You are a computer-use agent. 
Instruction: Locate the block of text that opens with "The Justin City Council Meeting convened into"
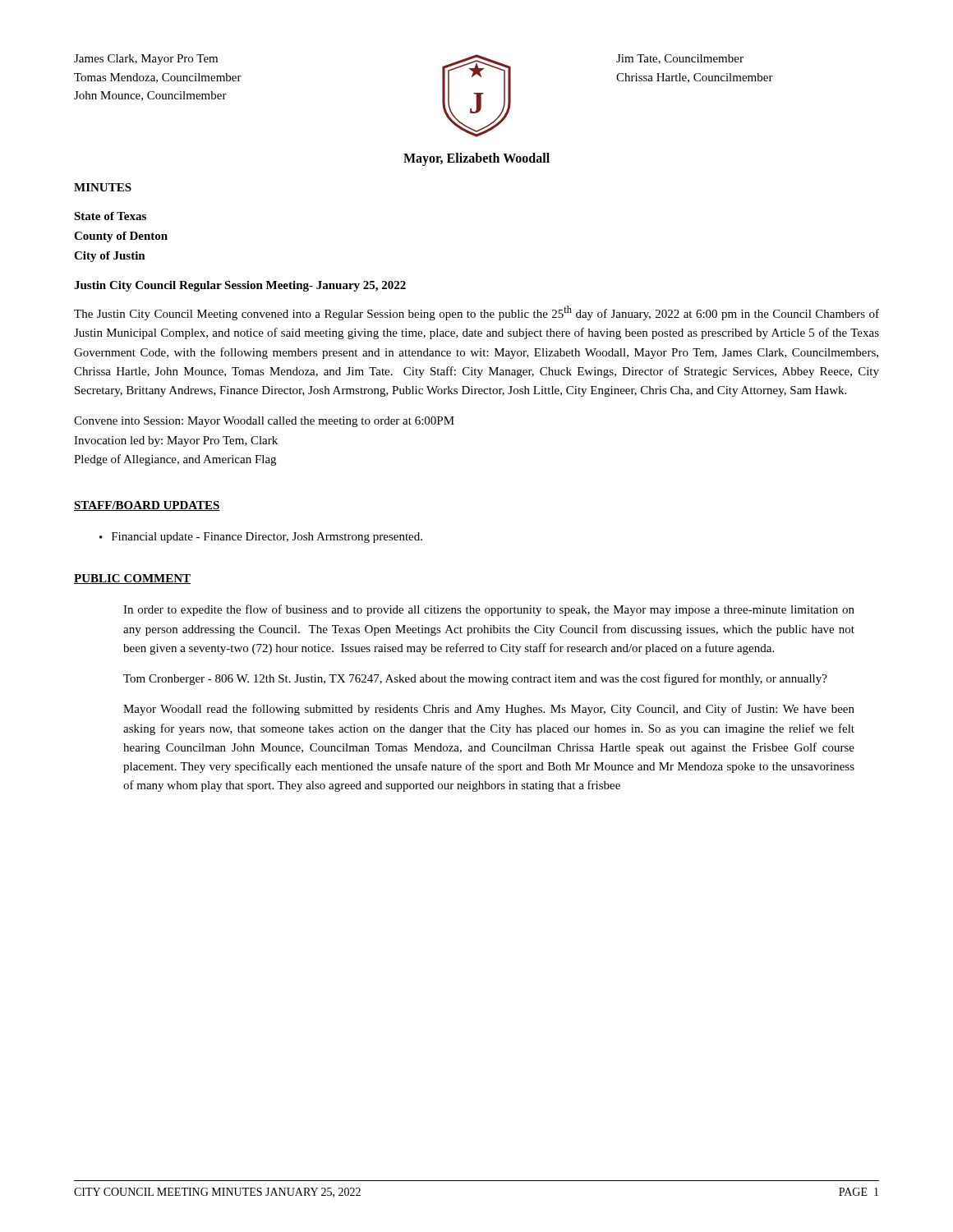(x=476, y=350)
